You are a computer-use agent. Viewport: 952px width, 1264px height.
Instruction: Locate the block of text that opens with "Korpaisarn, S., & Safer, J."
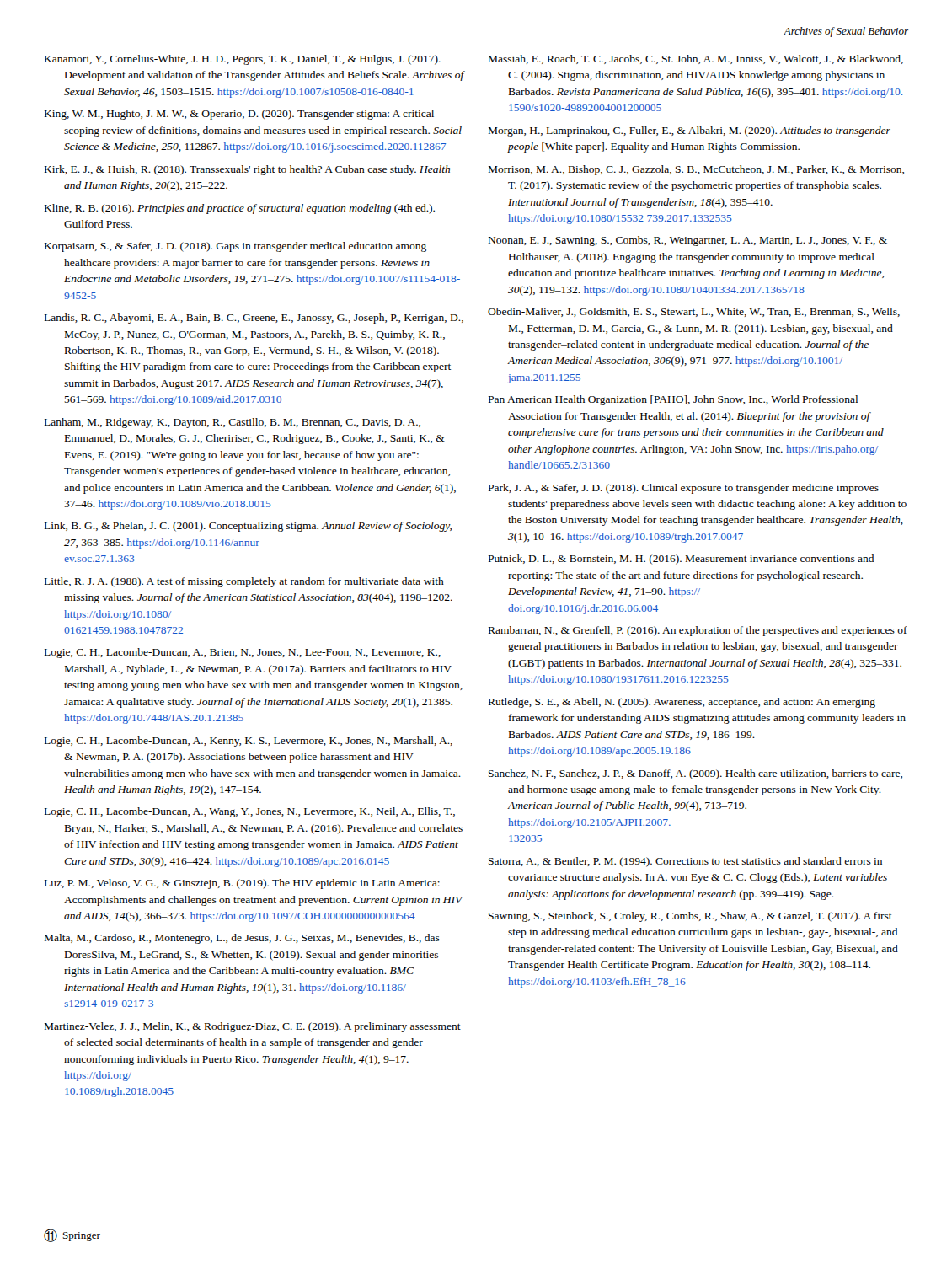click(x=252, y=271)
